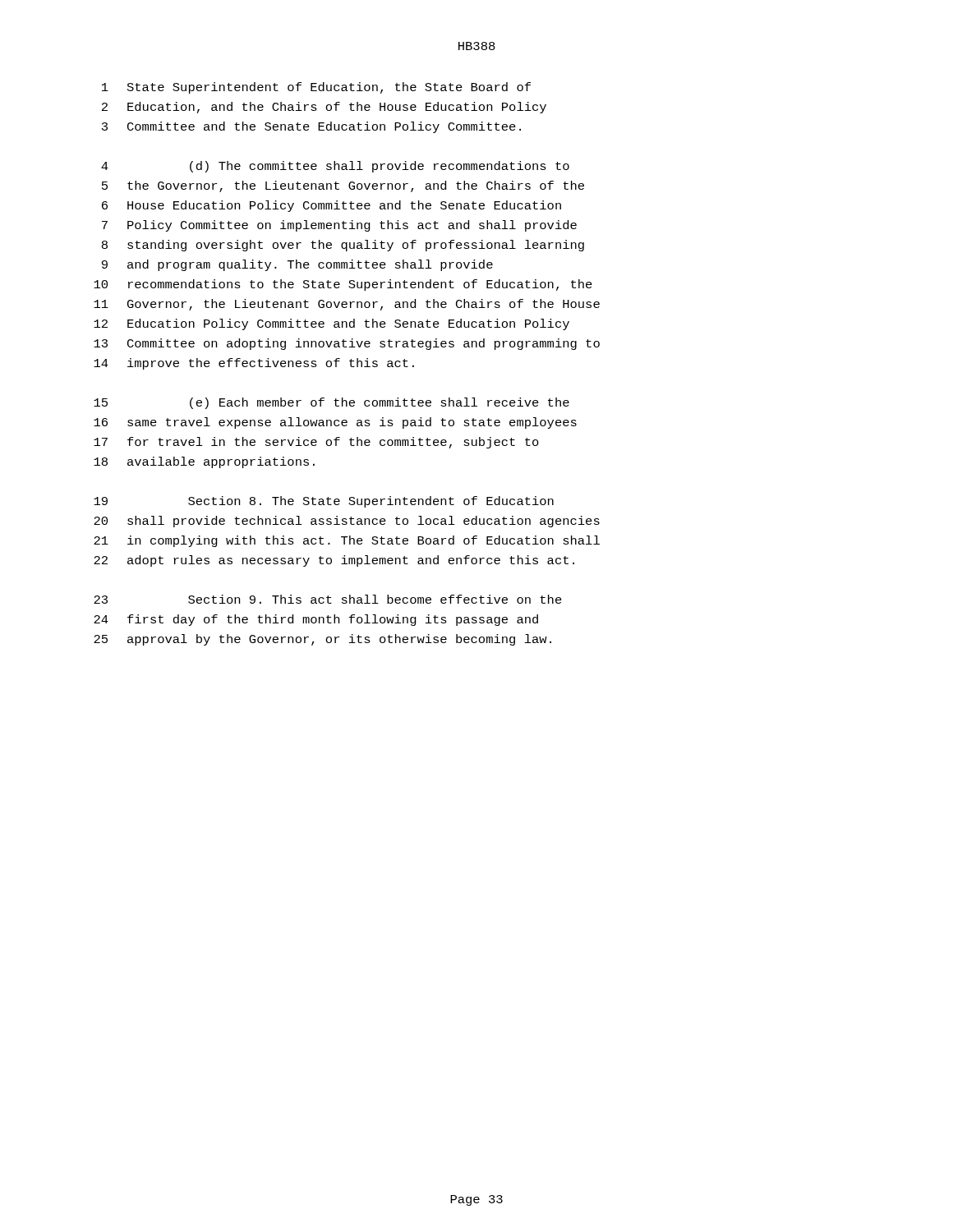Find the element starting "1 State Superintendent of Education,"

point(316,88)
